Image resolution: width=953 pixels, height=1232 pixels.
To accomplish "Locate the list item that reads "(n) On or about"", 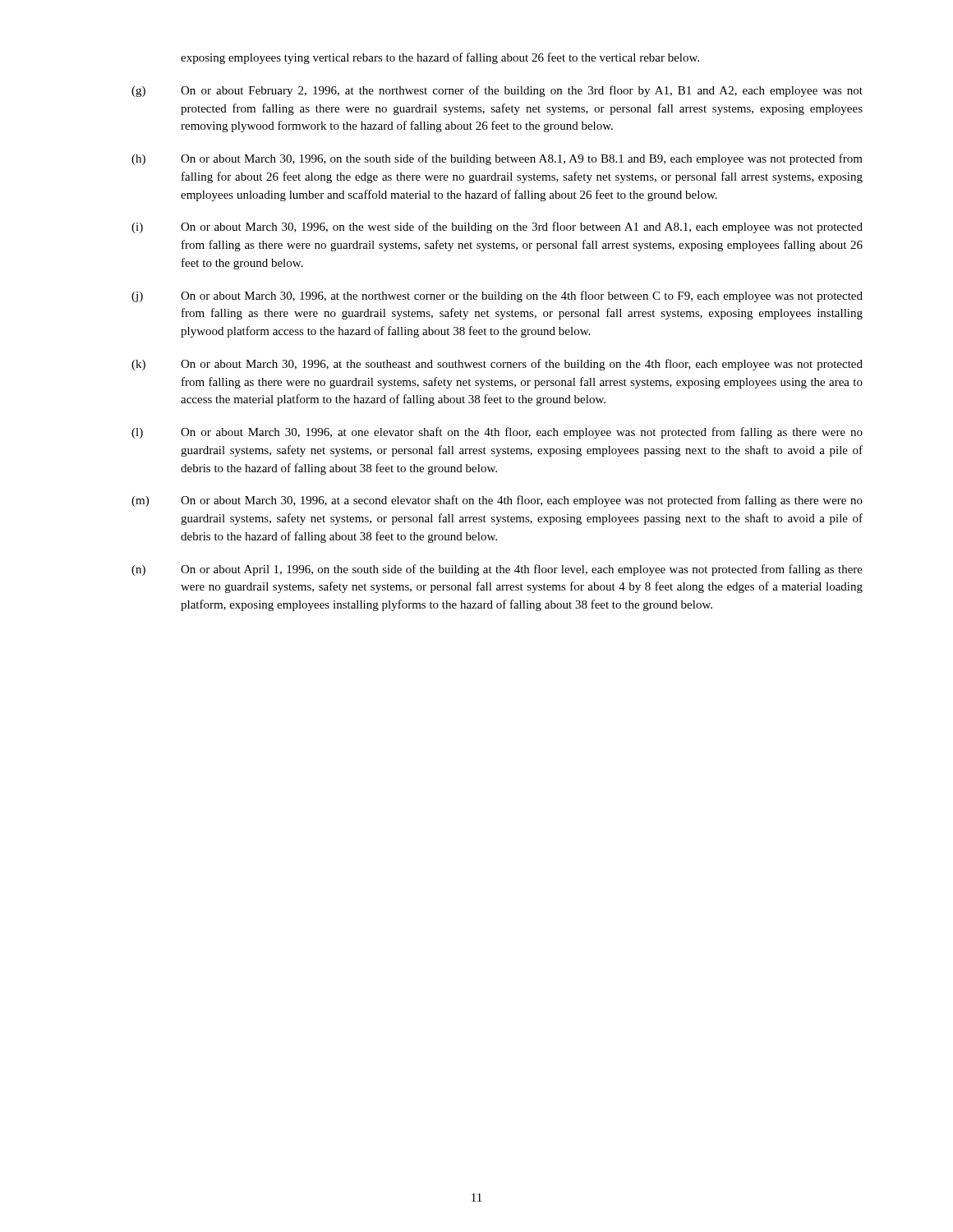I will coord(497,587).
